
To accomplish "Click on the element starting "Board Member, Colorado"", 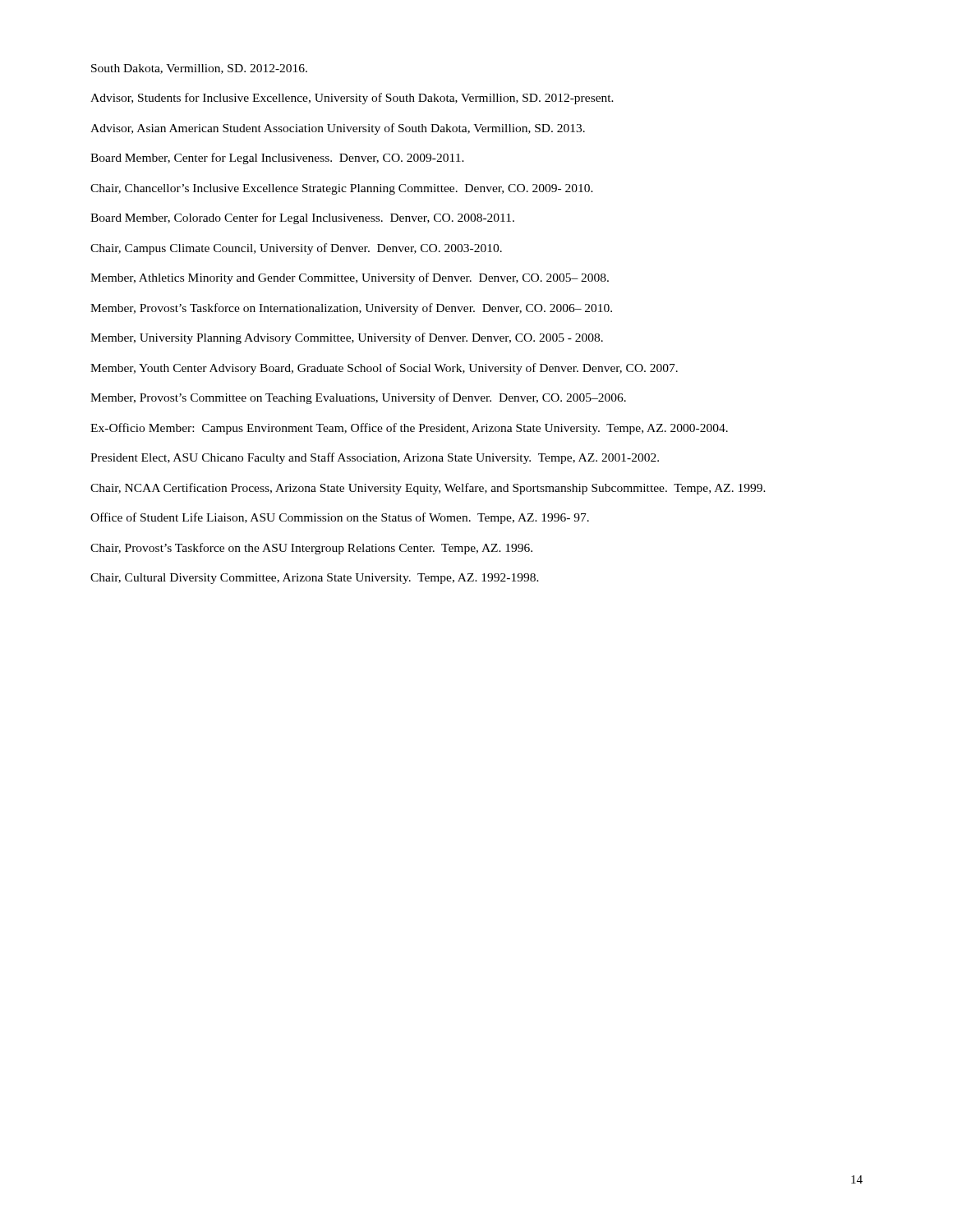I will tap(303, 218).
